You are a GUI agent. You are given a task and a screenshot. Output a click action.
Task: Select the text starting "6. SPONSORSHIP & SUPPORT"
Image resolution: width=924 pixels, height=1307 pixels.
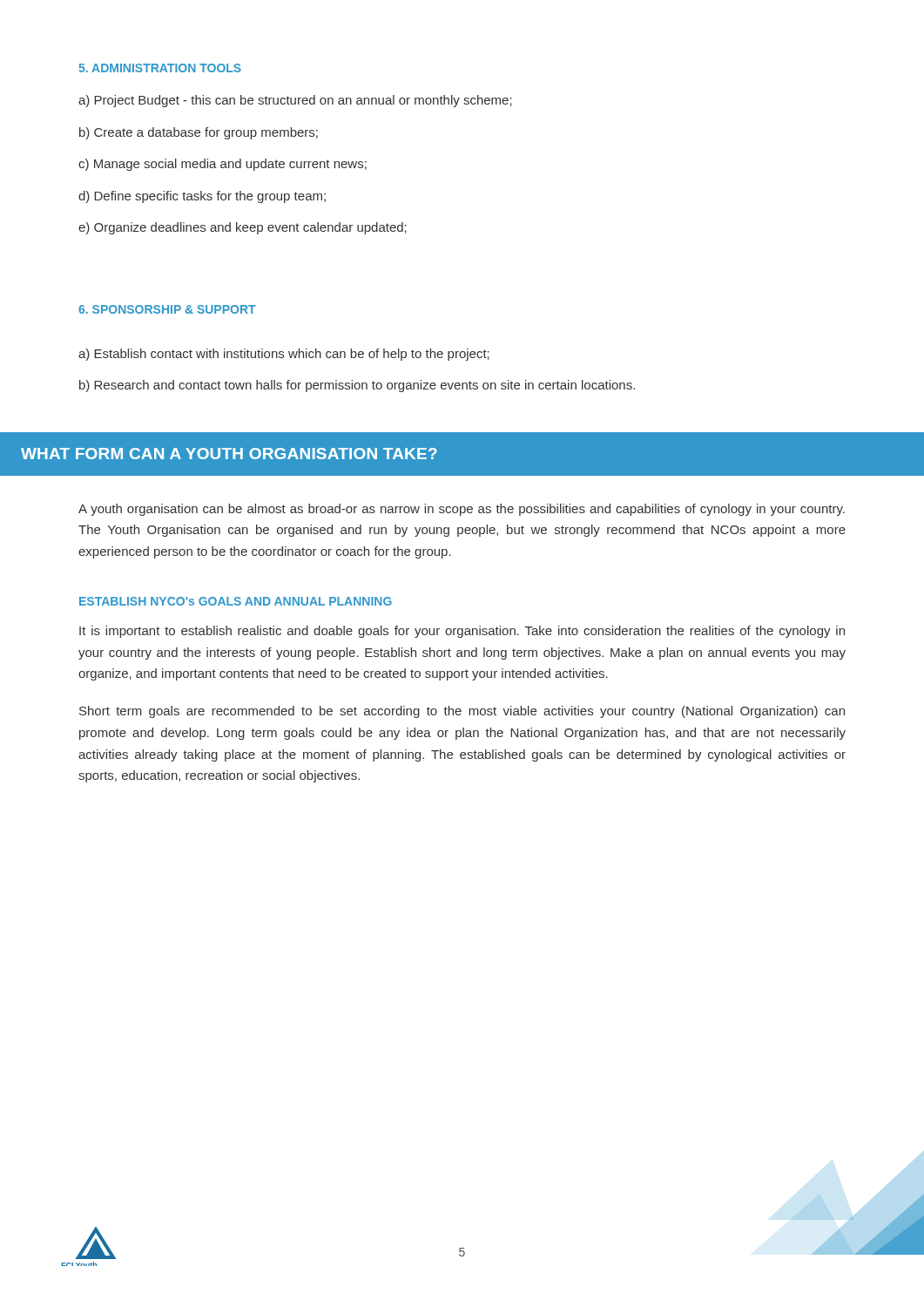coord(167,309)
